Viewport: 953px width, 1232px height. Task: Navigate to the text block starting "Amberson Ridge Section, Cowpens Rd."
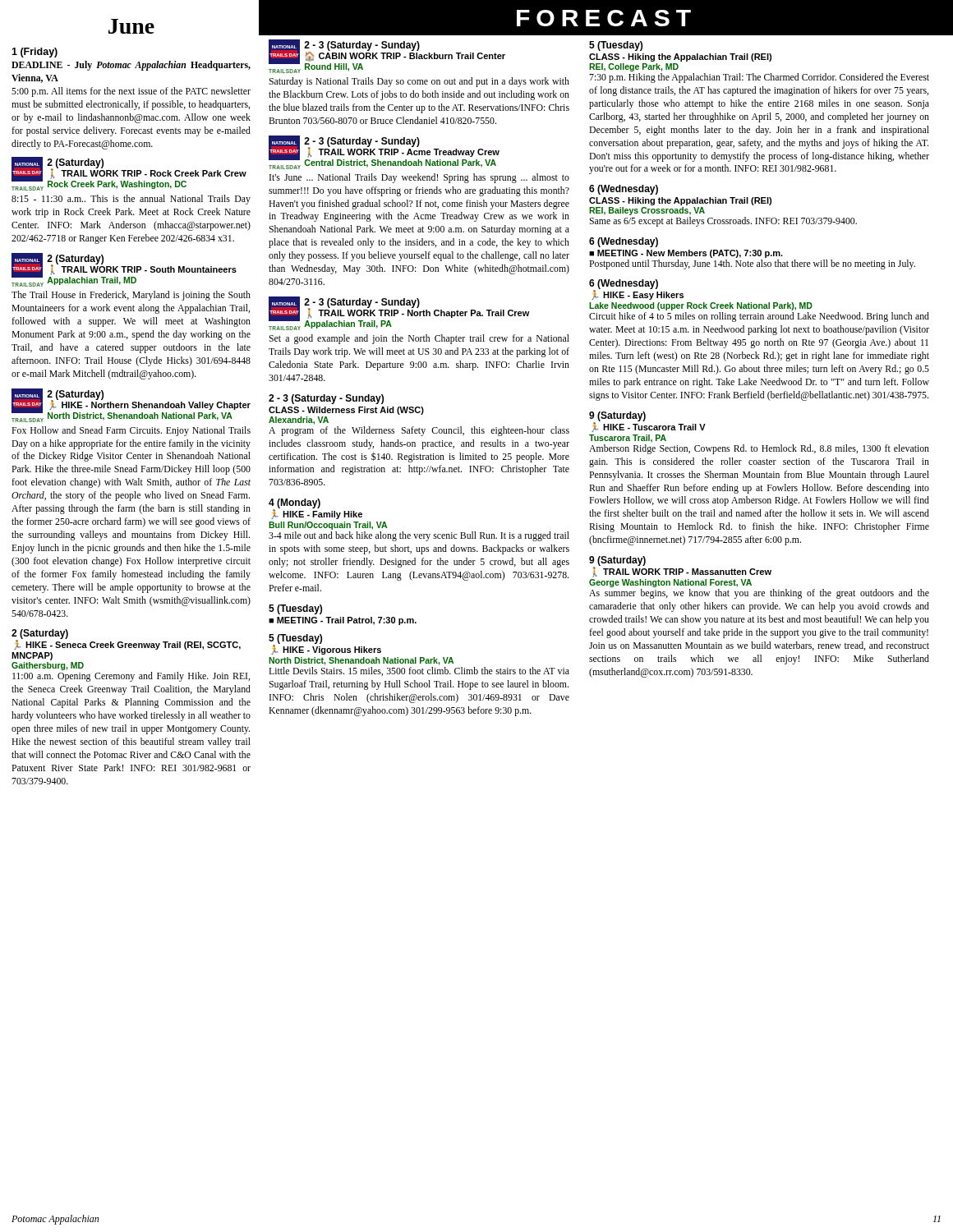[759, 494]
